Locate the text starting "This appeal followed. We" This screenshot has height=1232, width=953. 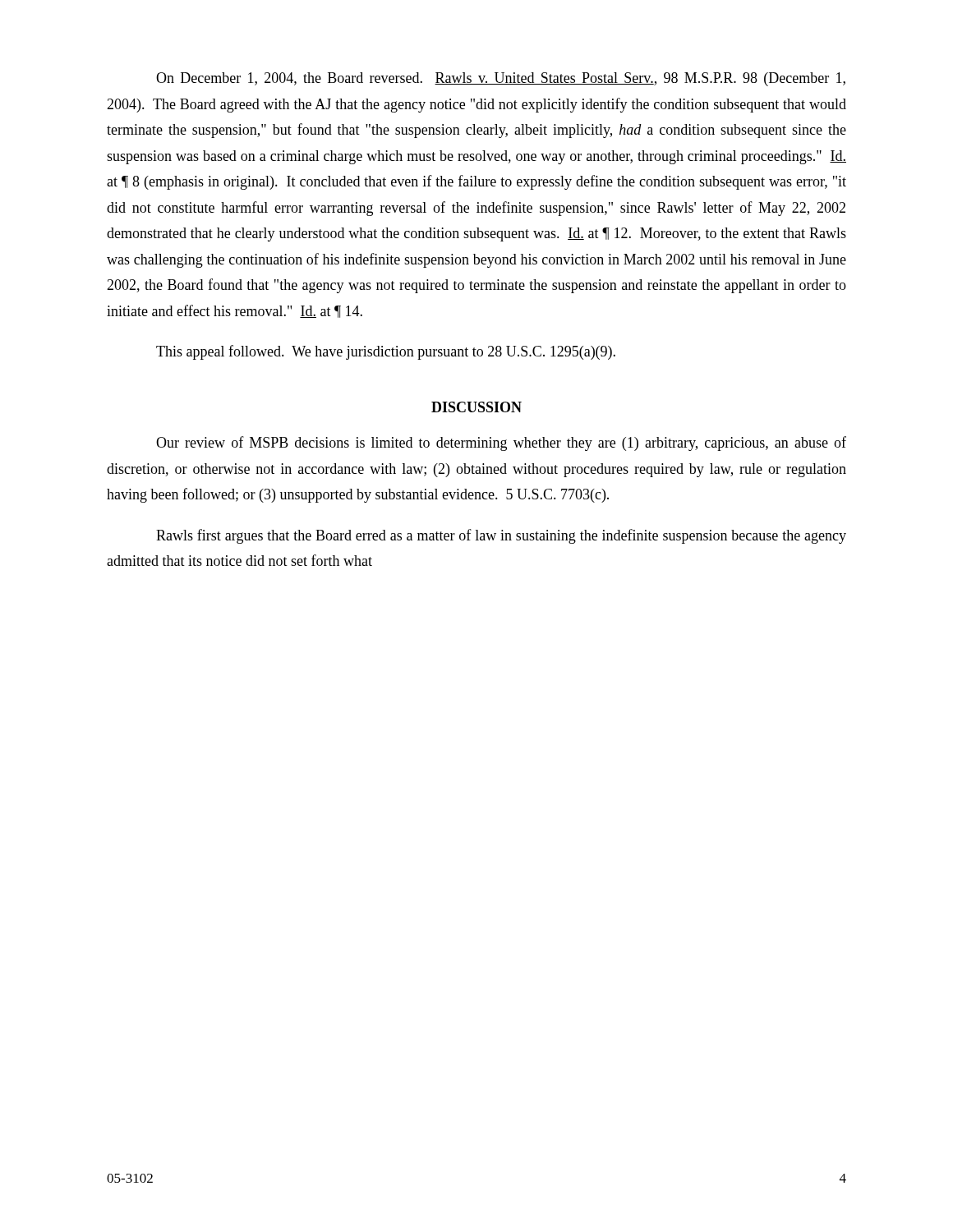386,352
